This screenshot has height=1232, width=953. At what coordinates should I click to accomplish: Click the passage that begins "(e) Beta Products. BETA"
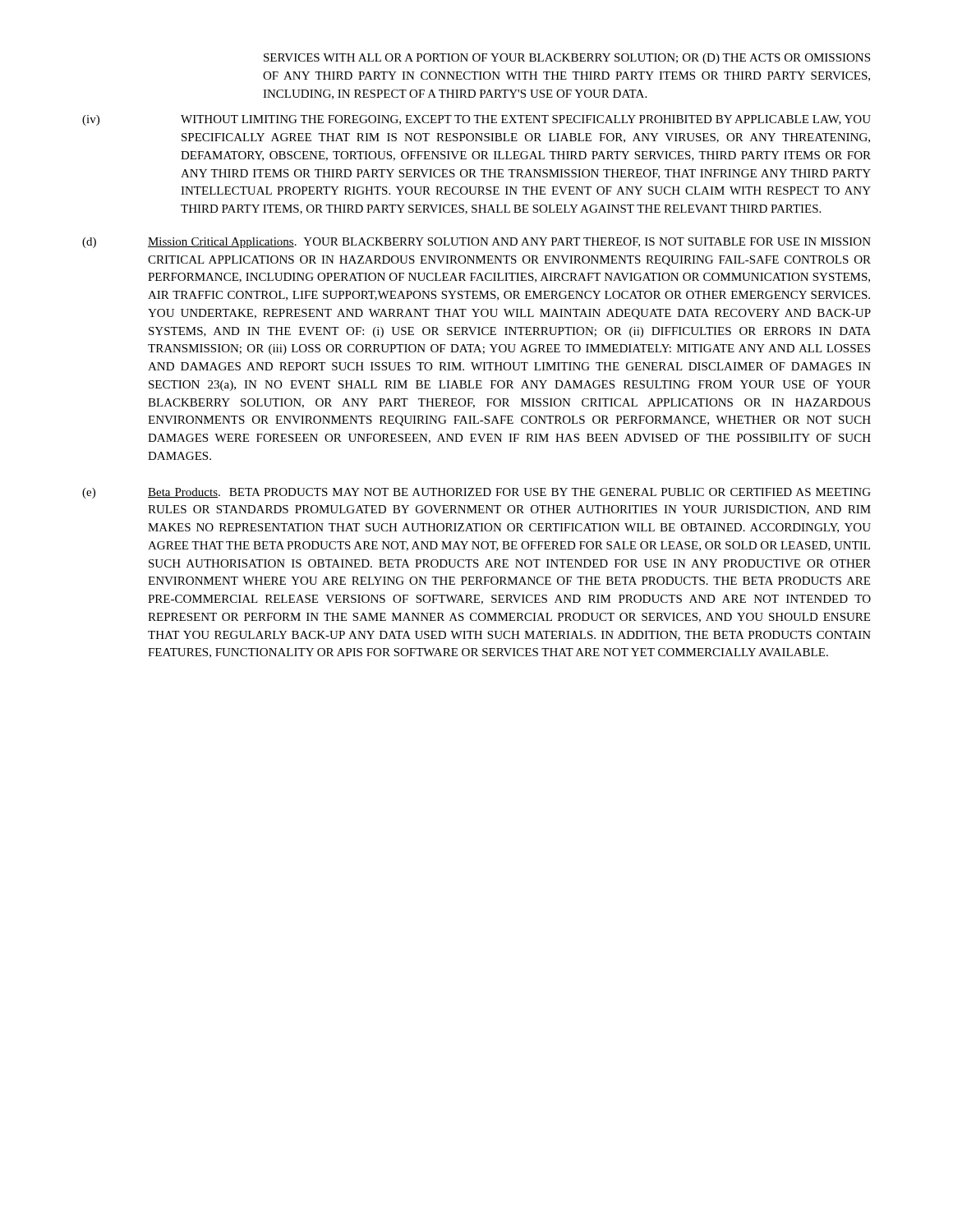pyautogui.click(x=476, y=573)
